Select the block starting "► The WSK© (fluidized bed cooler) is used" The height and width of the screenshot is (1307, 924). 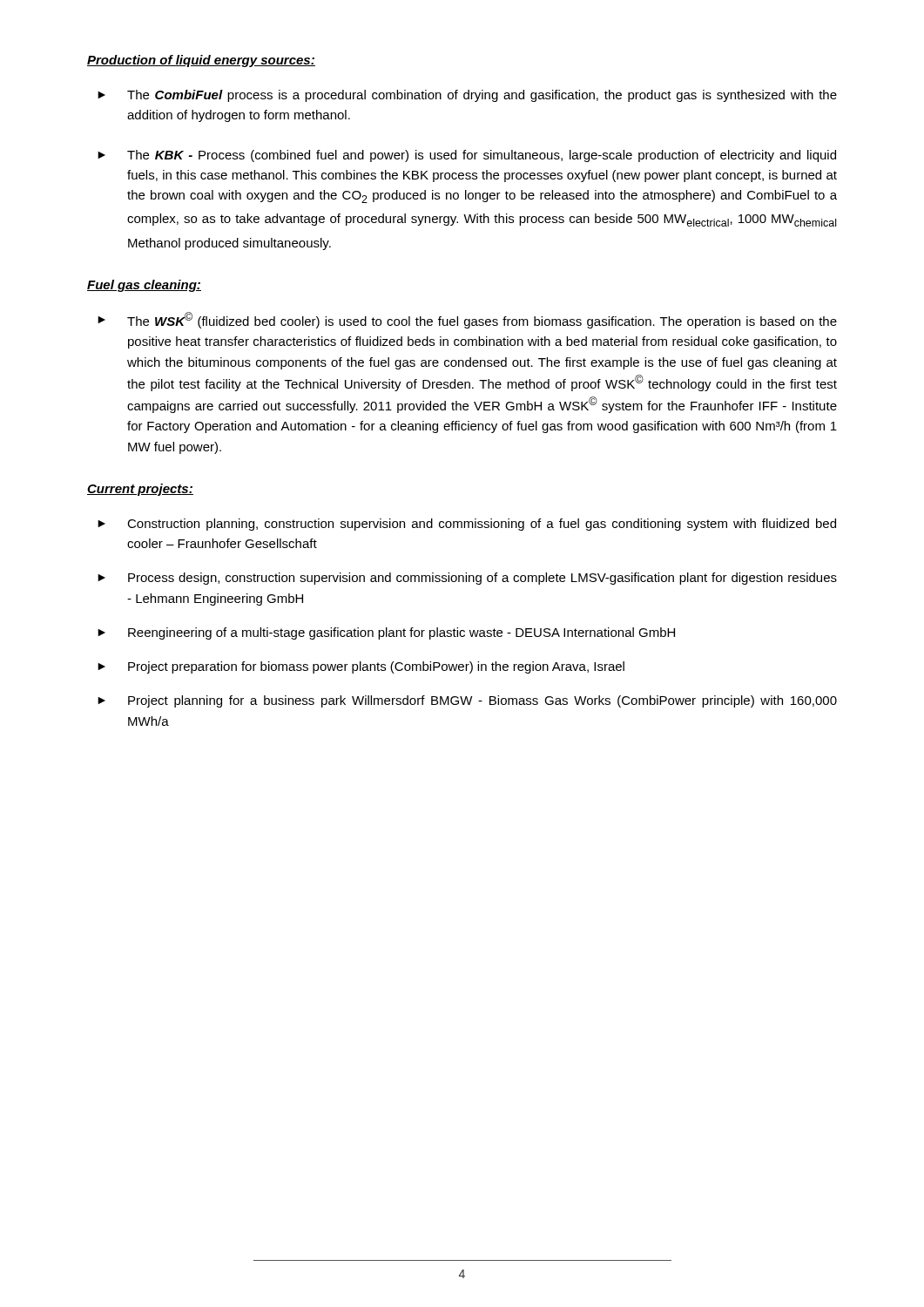click(466, 383)
